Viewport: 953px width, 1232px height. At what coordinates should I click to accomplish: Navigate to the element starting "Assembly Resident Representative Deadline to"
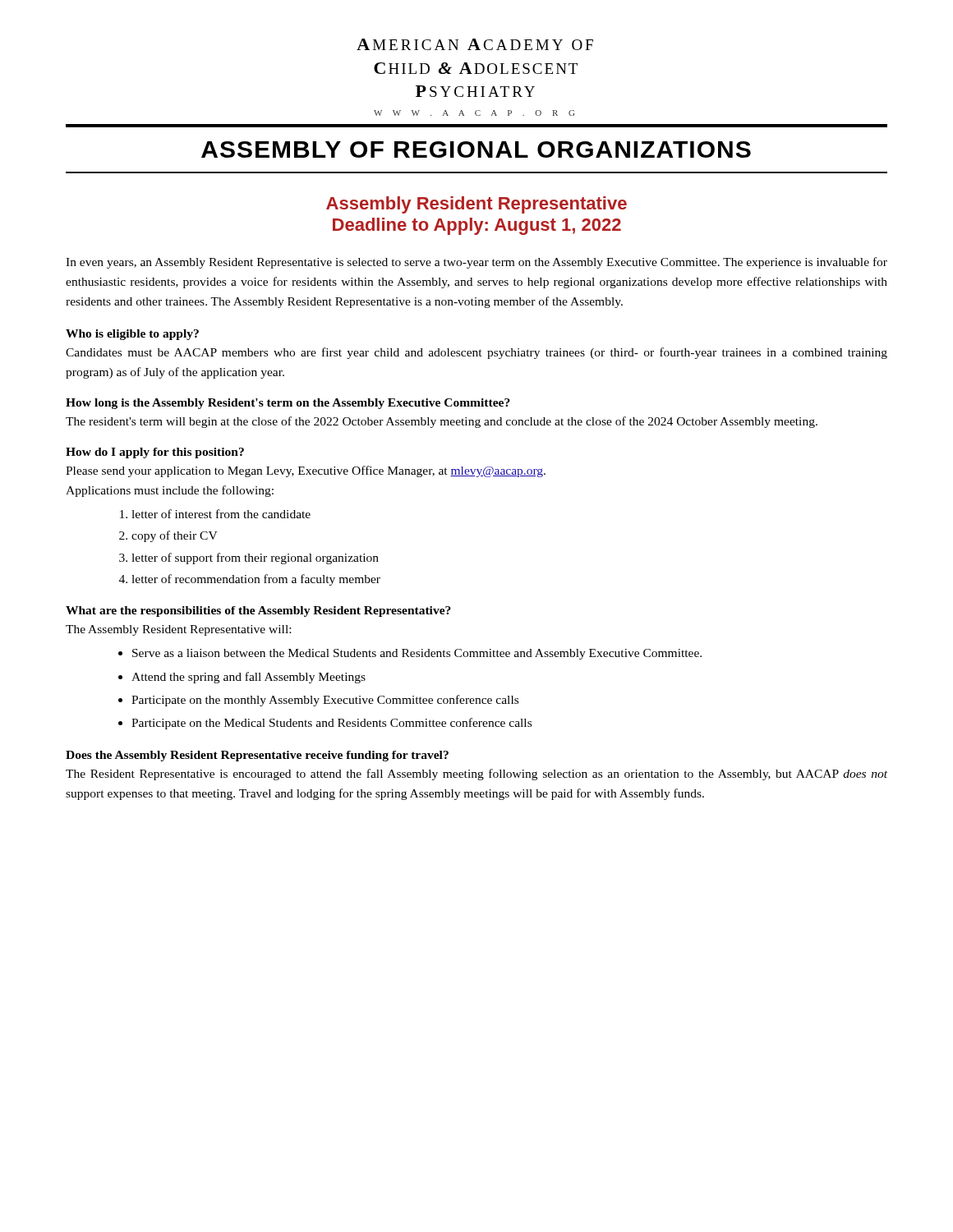click(476, 214)
